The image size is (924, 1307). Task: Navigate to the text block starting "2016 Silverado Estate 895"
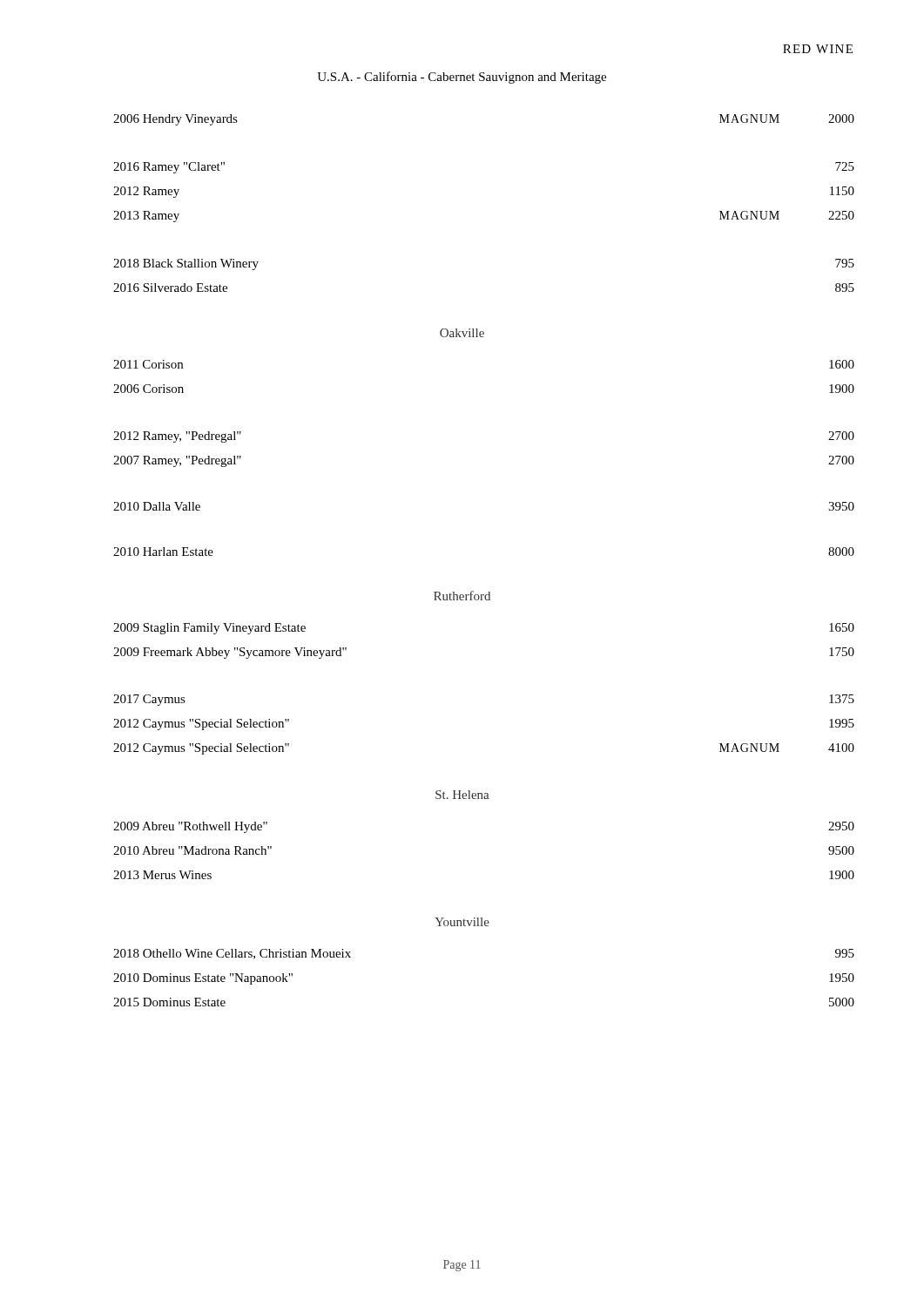(x=174, y=287)
